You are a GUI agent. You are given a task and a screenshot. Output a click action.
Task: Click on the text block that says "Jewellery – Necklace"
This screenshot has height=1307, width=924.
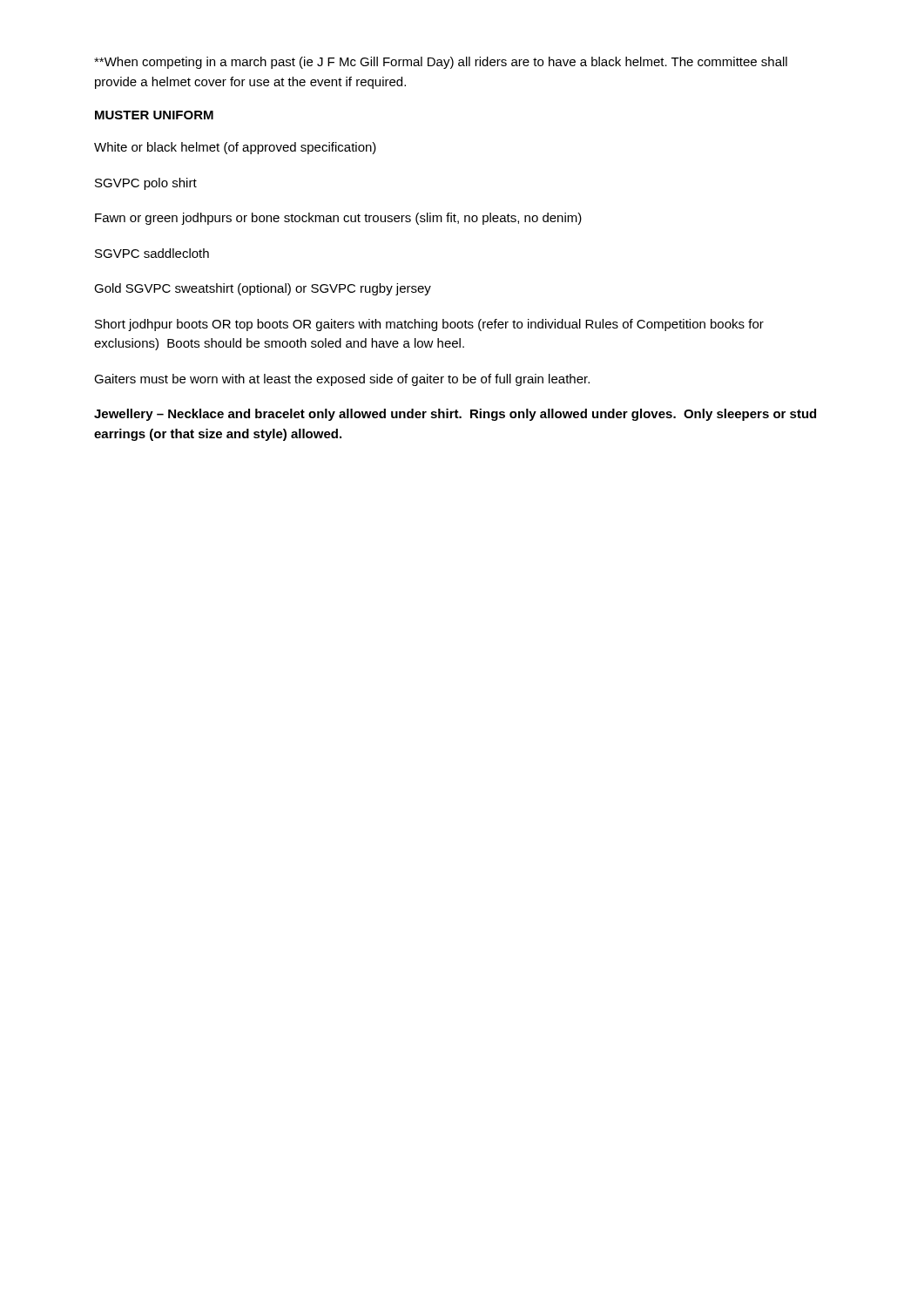(x=456, y=423)
